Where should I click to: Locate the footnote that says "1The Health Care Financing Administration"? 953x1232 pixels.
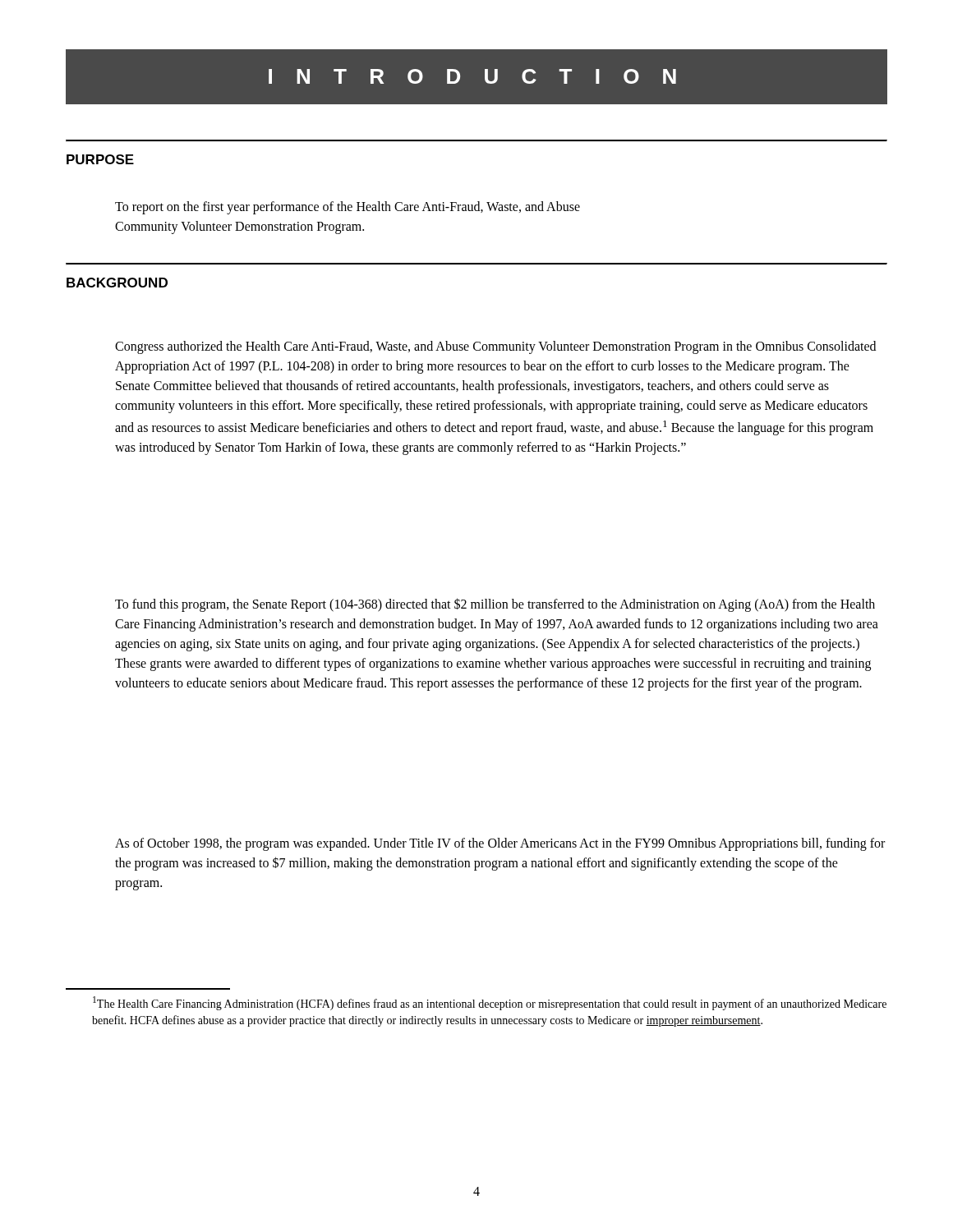pos(489,1011)
